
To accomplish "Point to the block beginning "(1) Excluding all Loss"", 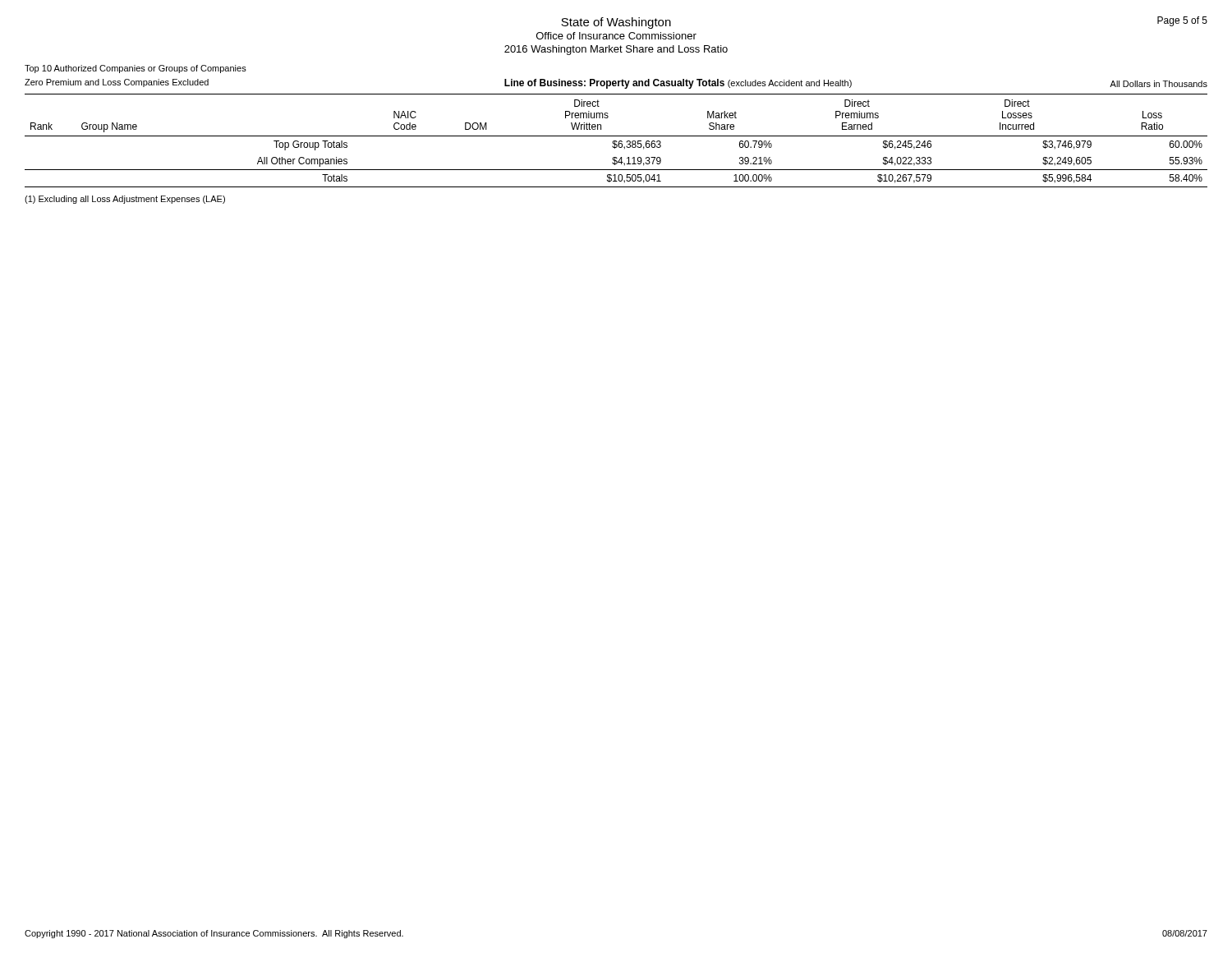I will (x=125, y=199).
